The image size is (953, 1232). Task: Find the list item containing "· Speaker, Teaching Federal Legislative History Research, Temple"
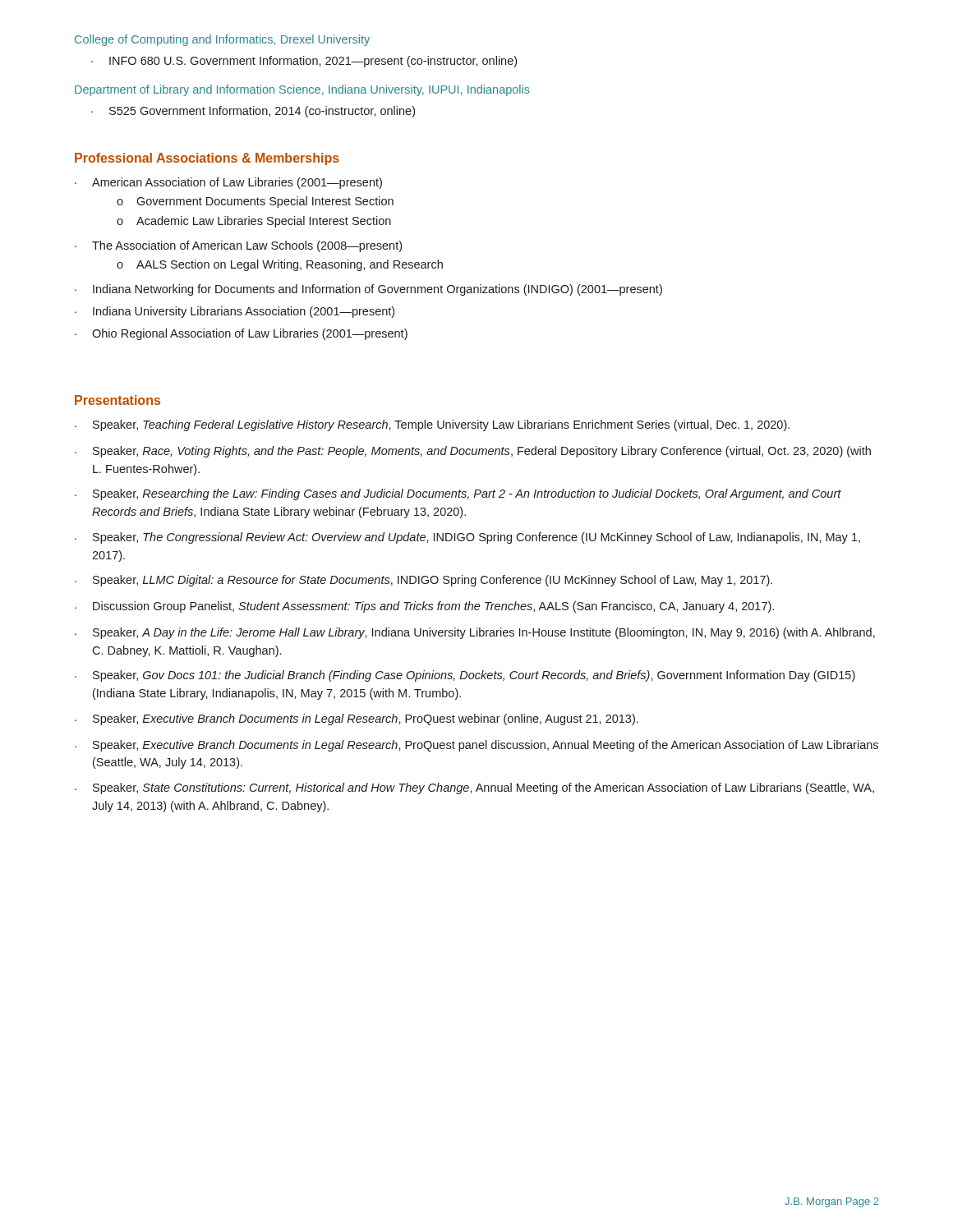click(476, 426)
